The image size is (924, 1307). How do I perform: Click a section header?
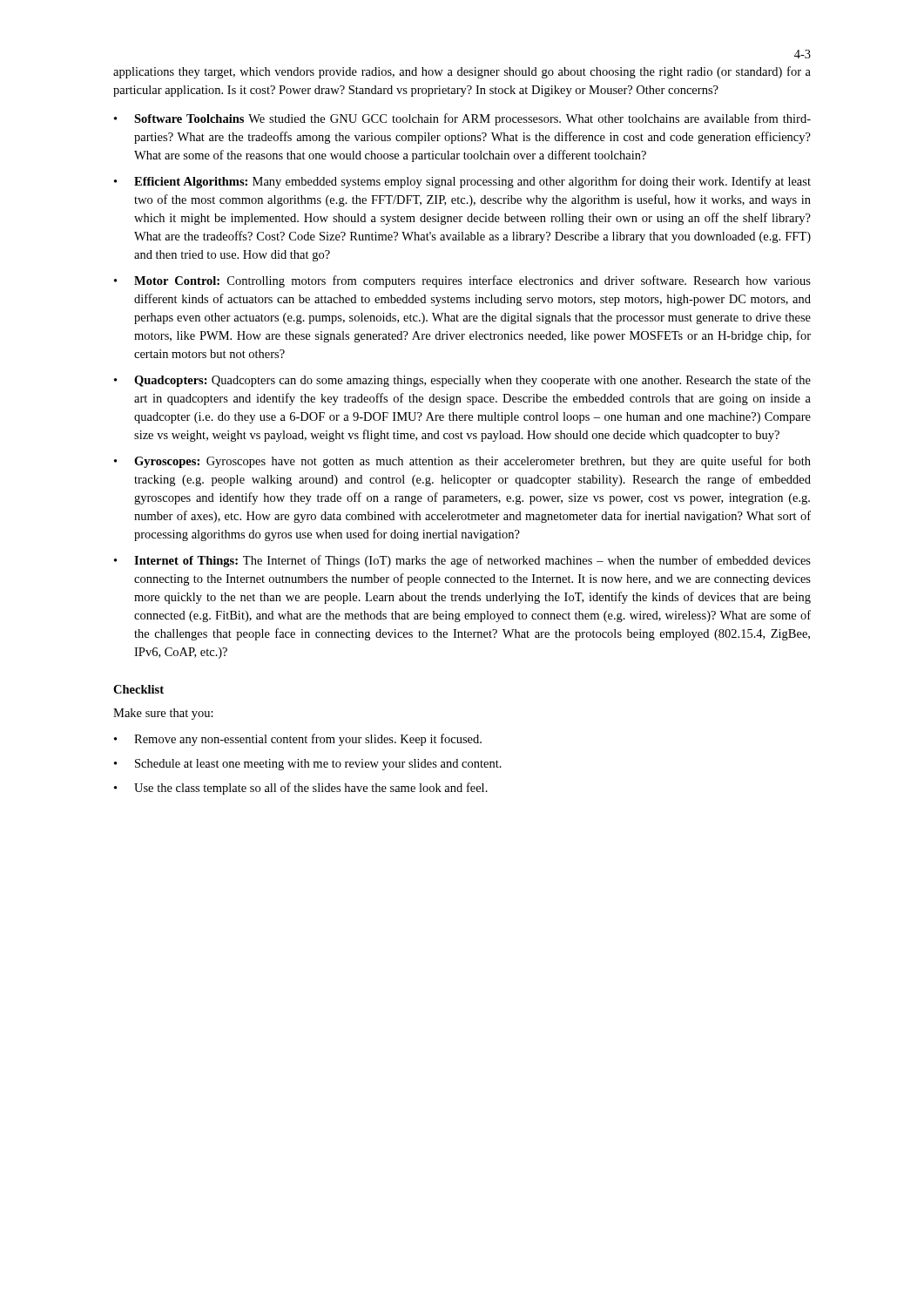click(138, 690)
